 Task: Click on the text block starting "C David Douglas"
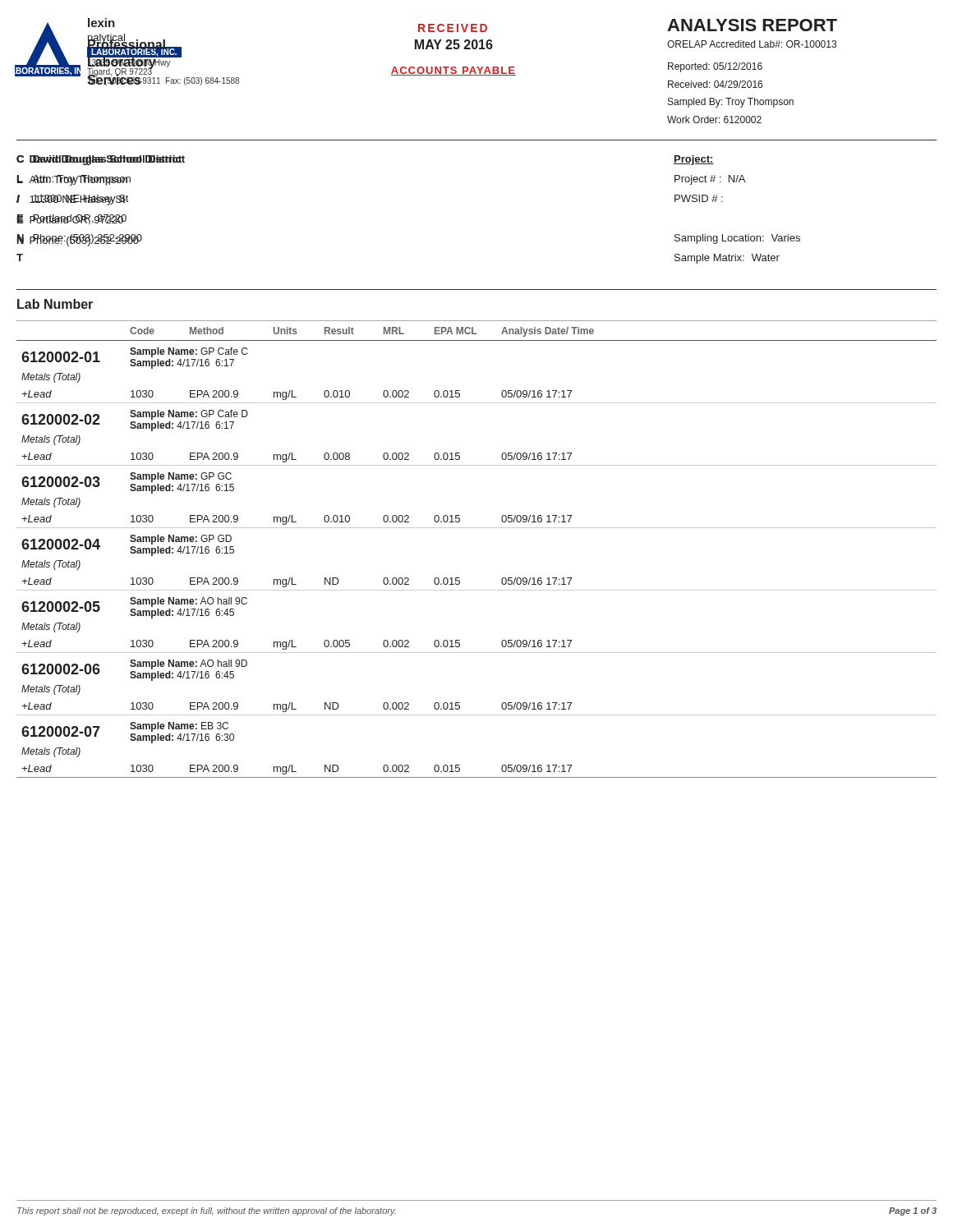click(111, 200)
